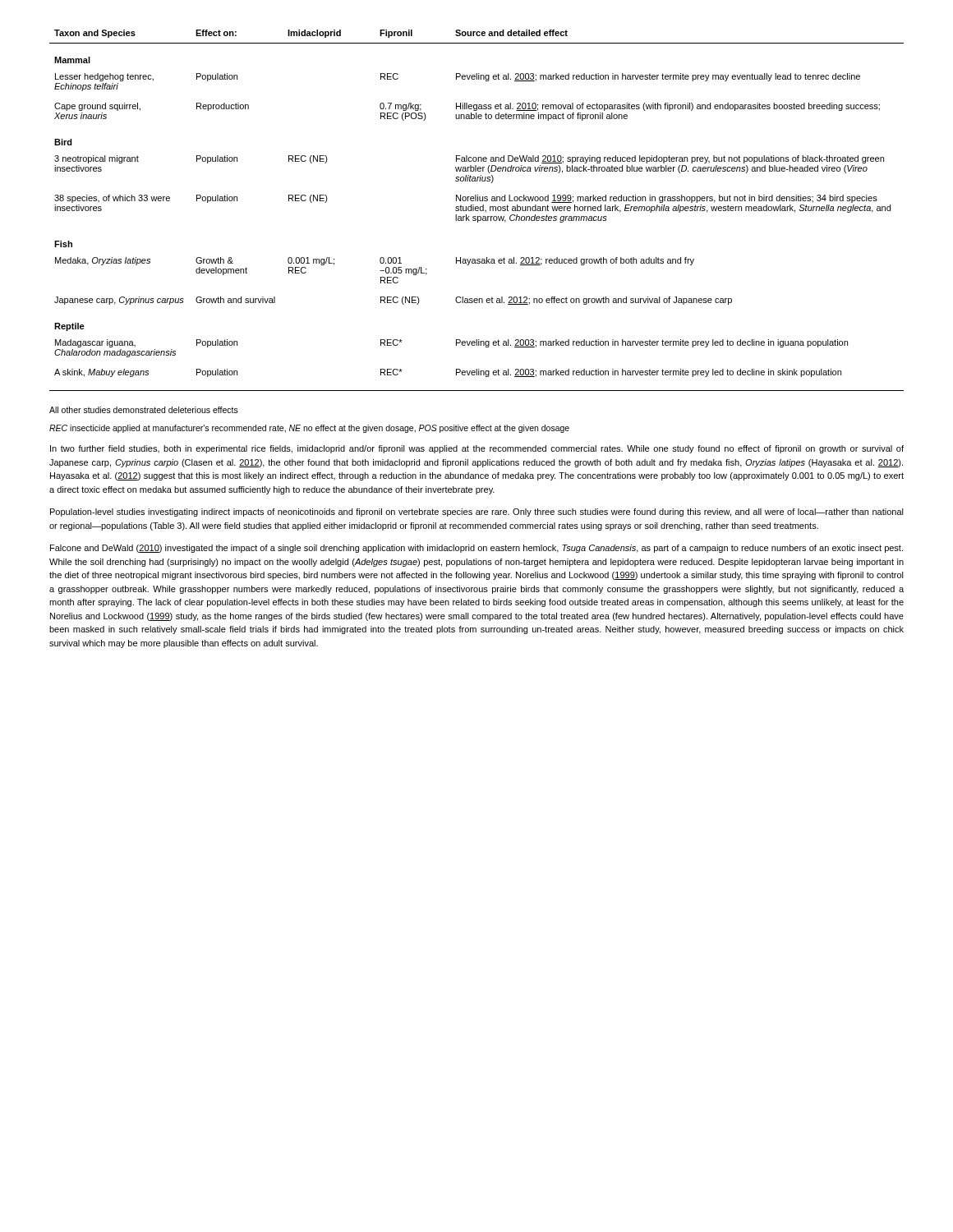Point to "All other studies demonstrated deleterious effects"
953x1232 pixels.
144,410
